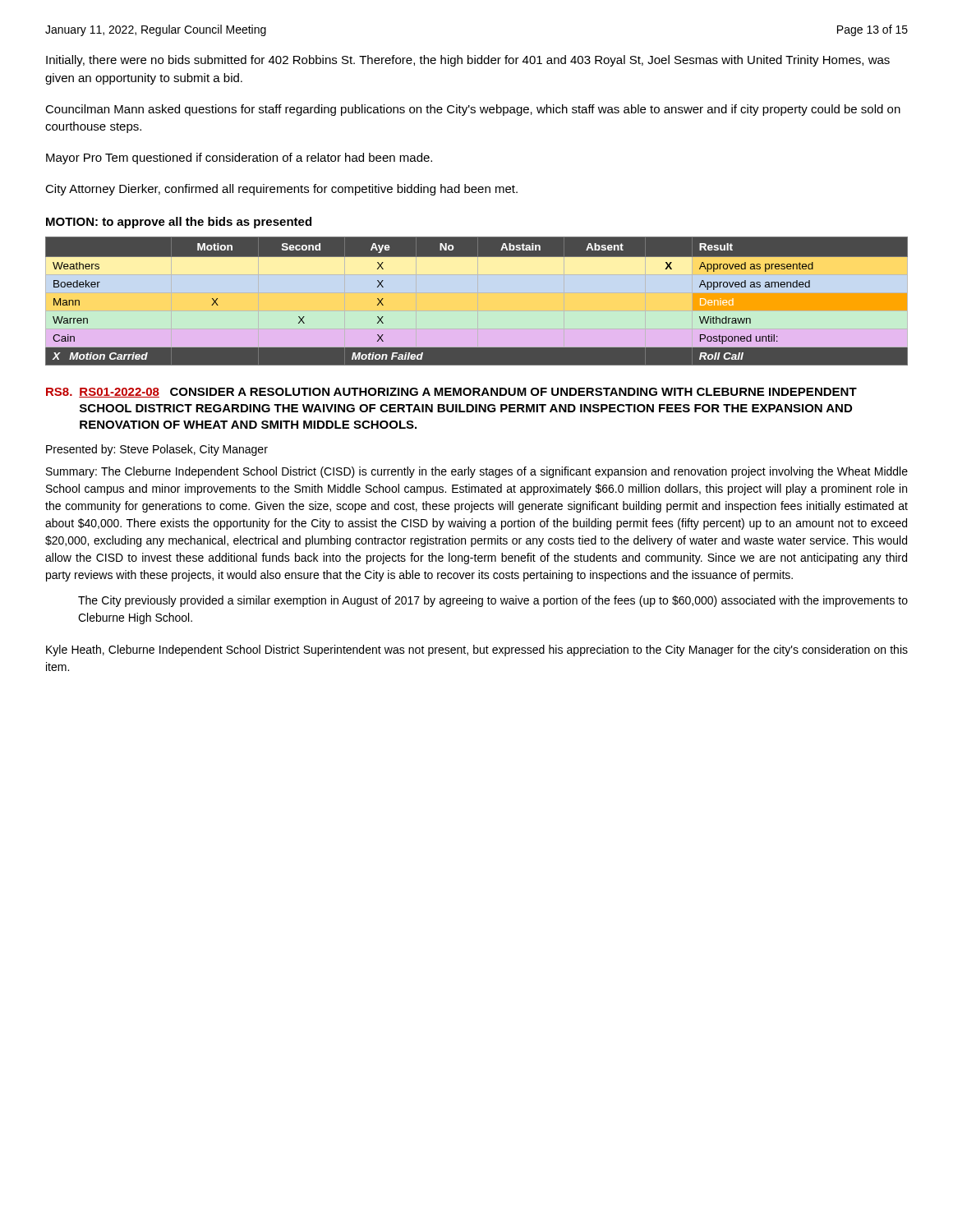The width and height of the screenshot is (953, 1232).
Task: Find the text block that reads "Kyle Heath, Cleburne"
Action: tap(476, 658)
